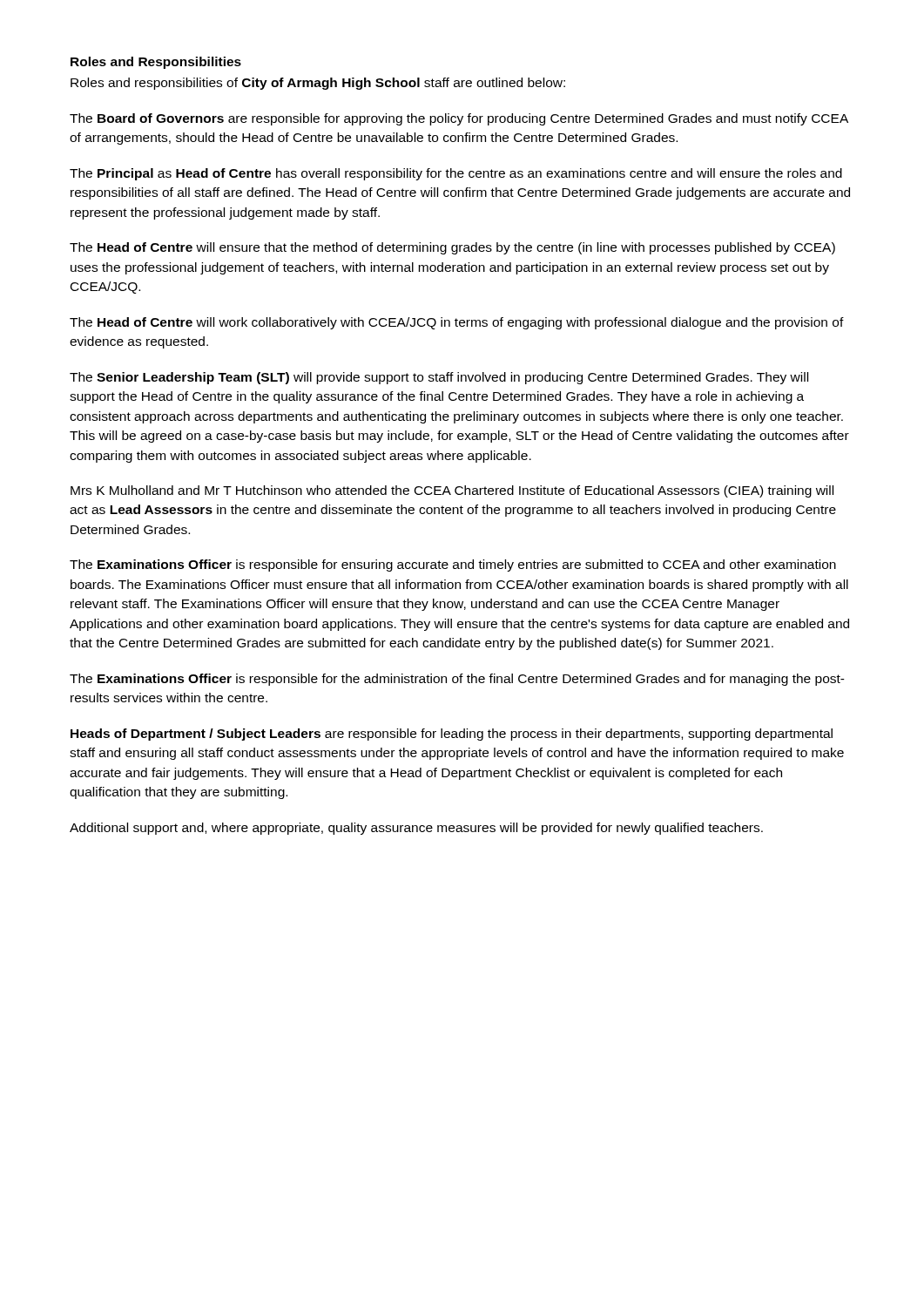Locate the text block that reads "The Examinations Officer is responsible for ensuring accurate"
This screenshot has height=1307, width=924.
[460, 604]
